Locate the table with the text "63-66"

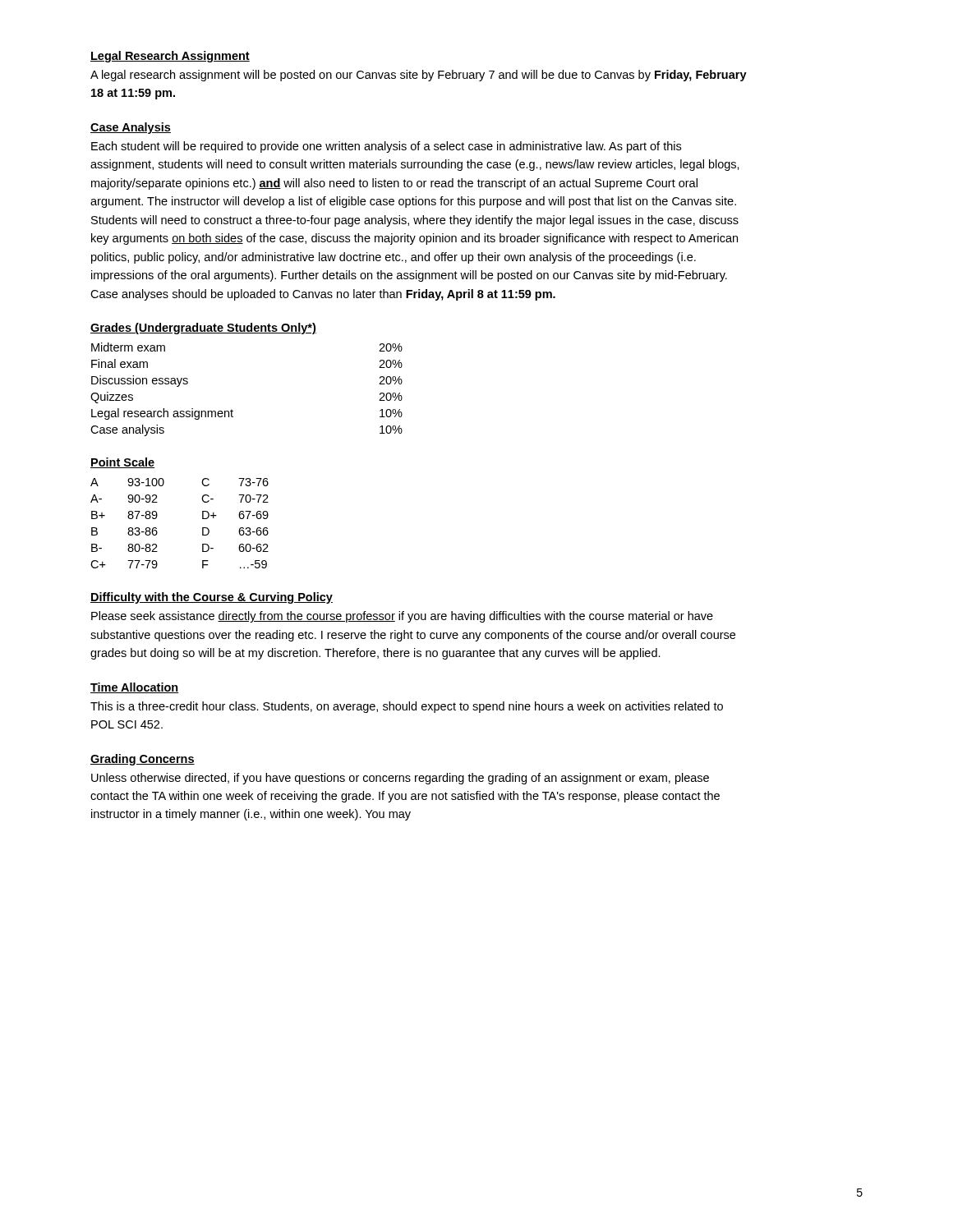419,523
